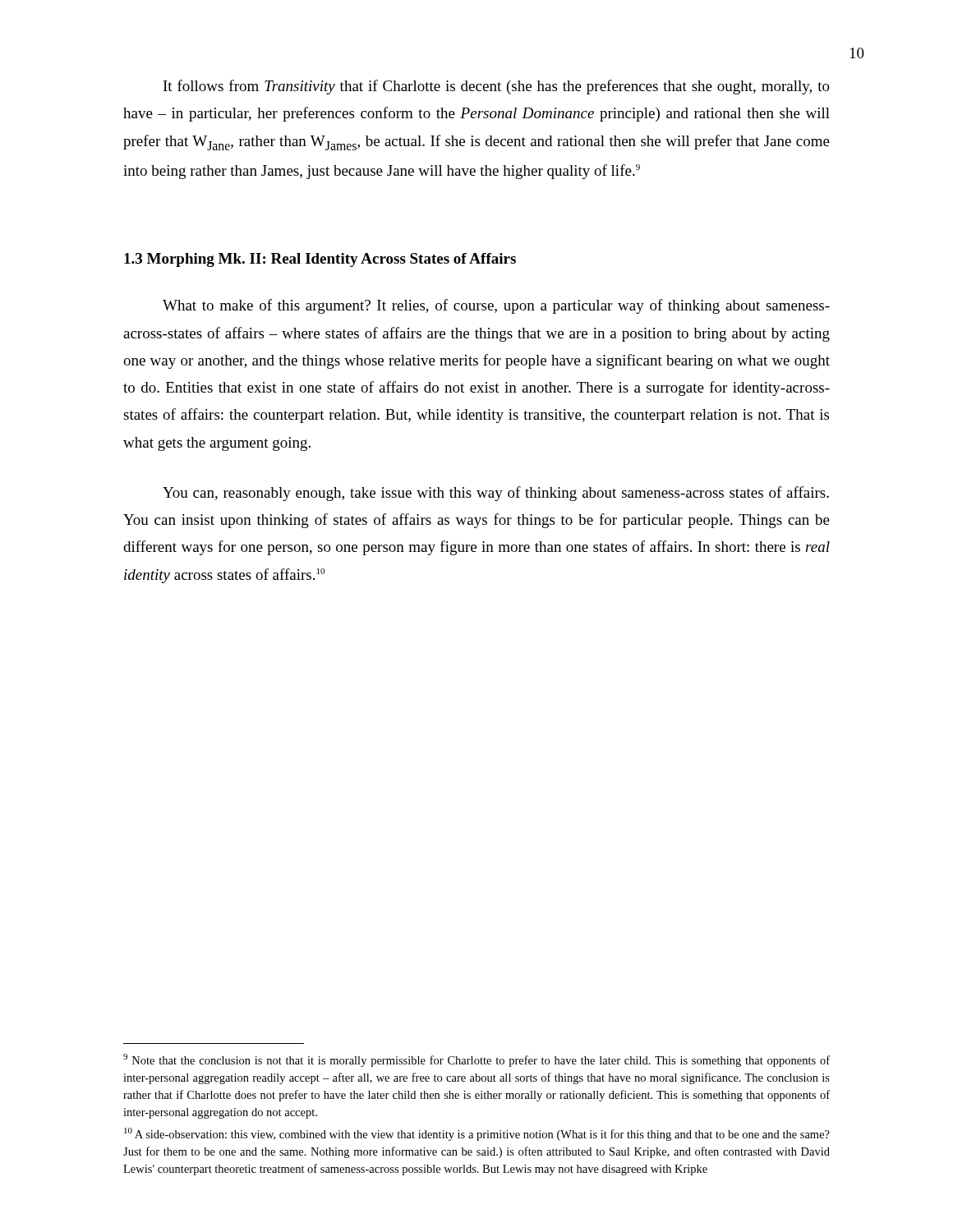Find the text block that reads "It follows from Transitivity that if"
953x1232 pixels.
click(x=476, y=128)
